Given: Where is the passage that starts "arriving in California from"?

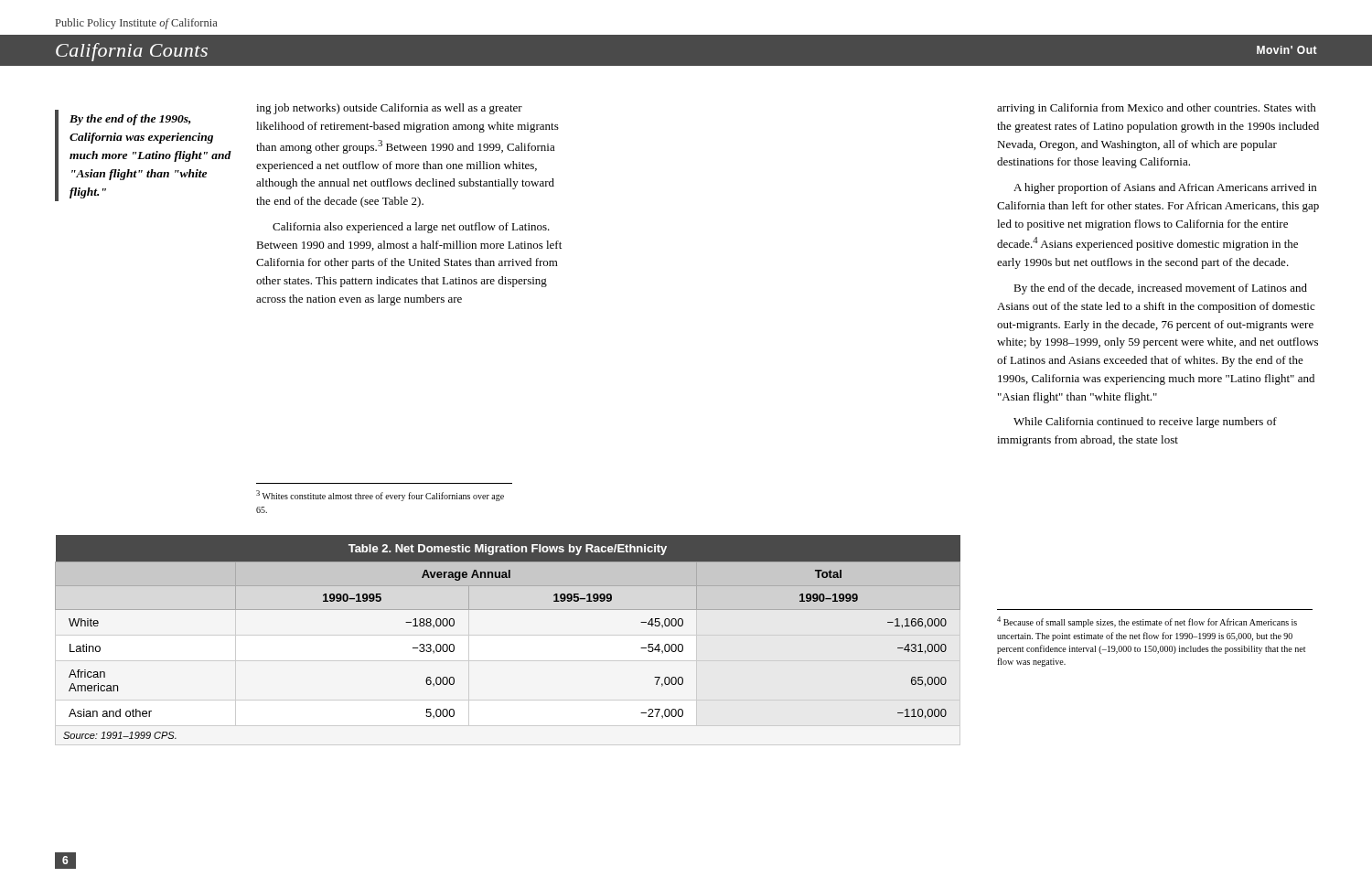Looking at the screenshot, I should (x=1159, y=274).
